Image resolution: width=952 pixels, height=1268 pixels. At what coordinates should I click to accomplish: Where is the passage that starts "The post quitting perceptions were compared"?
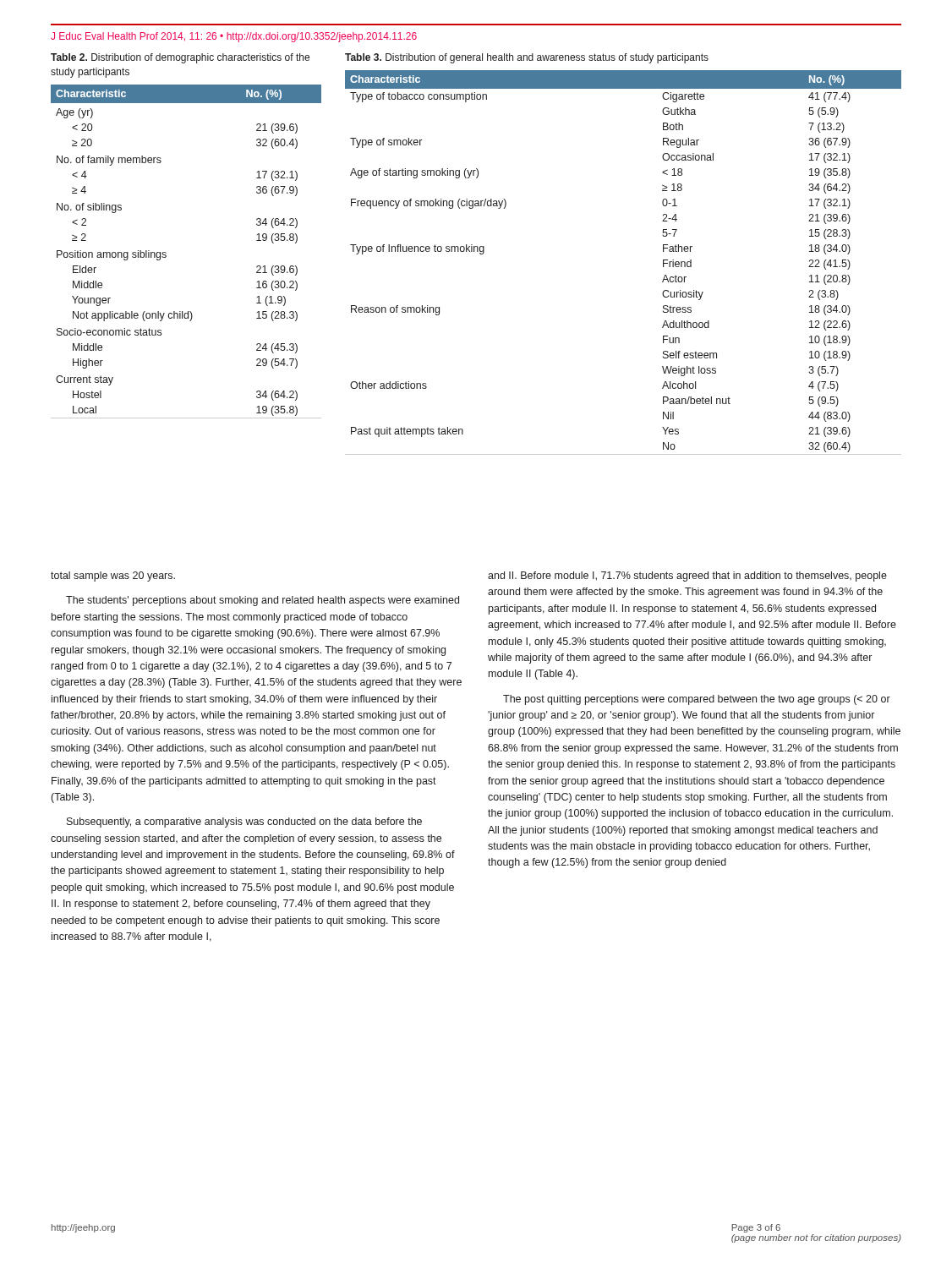(694, 781)
